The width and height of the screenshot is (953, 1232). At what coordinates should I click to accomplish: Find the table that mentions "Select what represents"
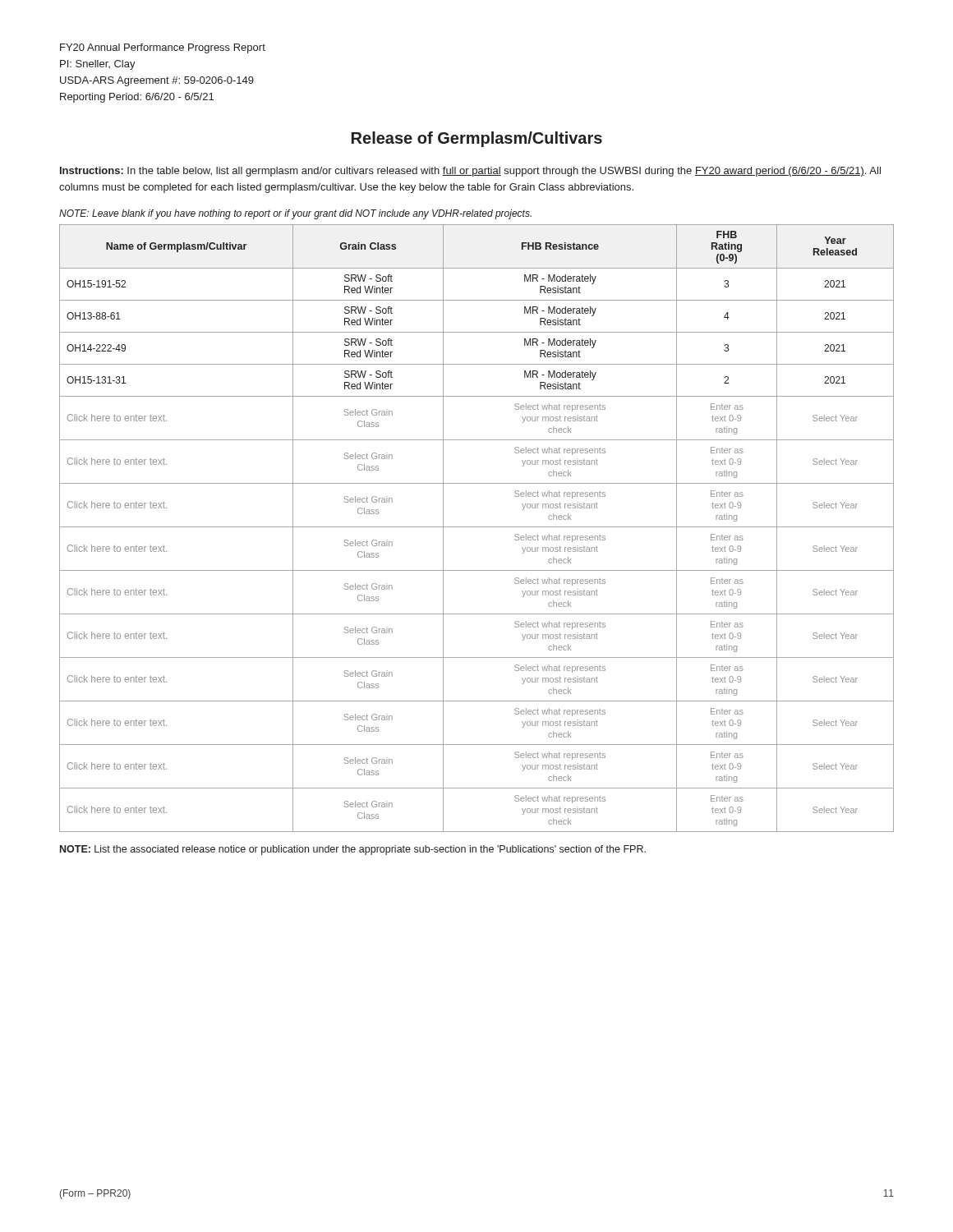pyautogui.click(x=476, y=528)
